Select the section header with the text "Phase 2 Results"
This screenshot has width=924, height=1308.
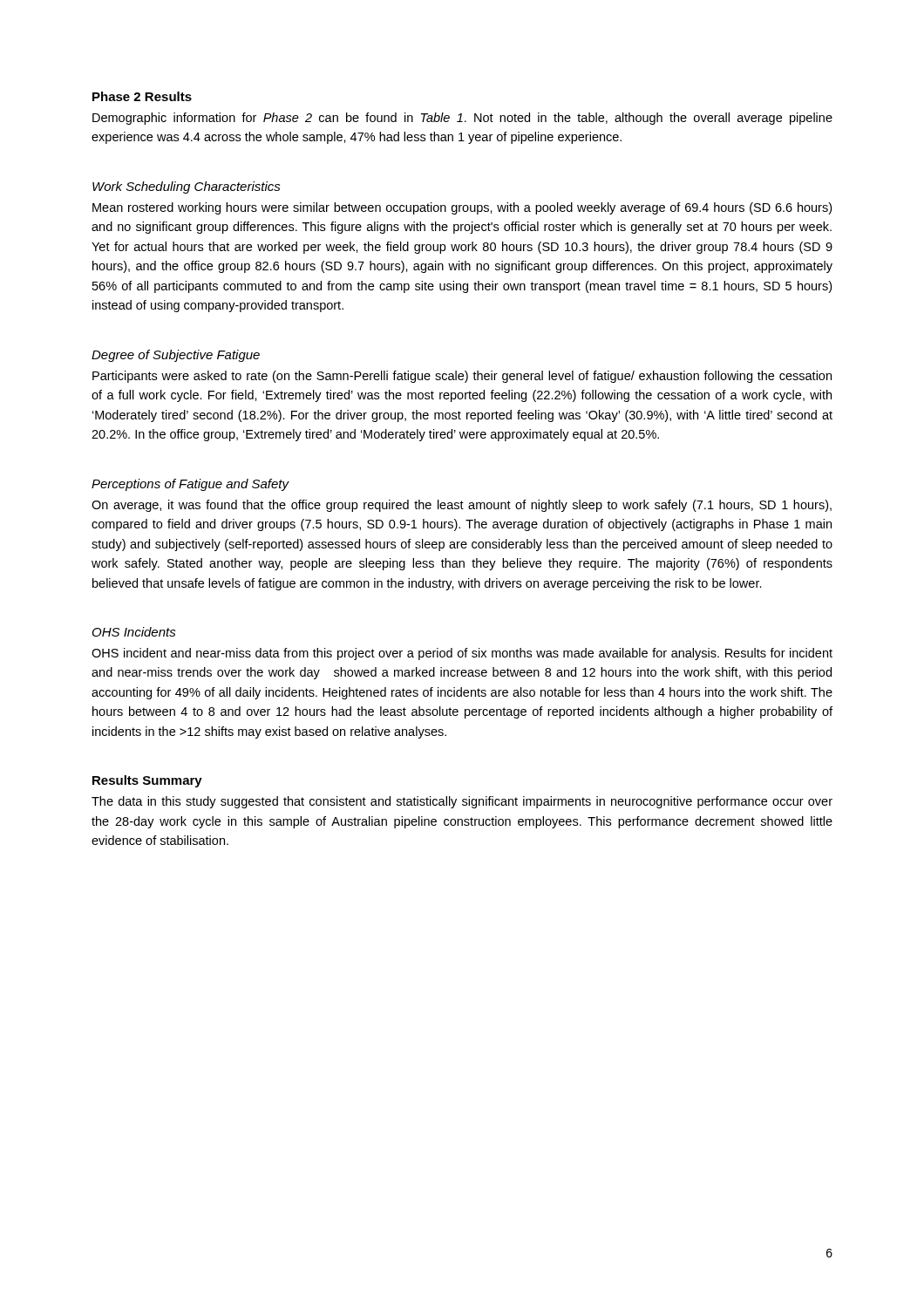142,96
